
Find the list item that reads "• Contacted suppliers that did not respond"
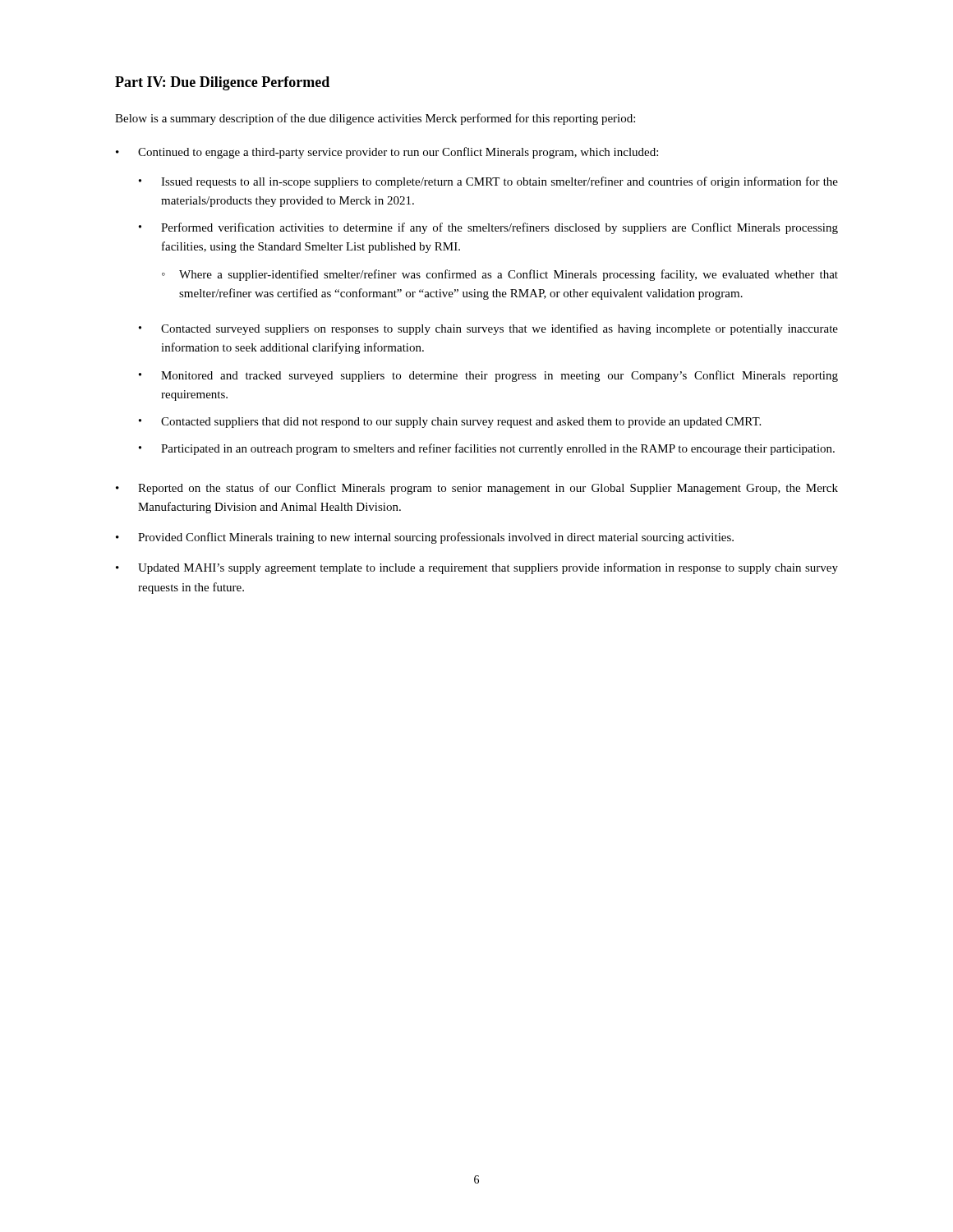tap(488, 422)
